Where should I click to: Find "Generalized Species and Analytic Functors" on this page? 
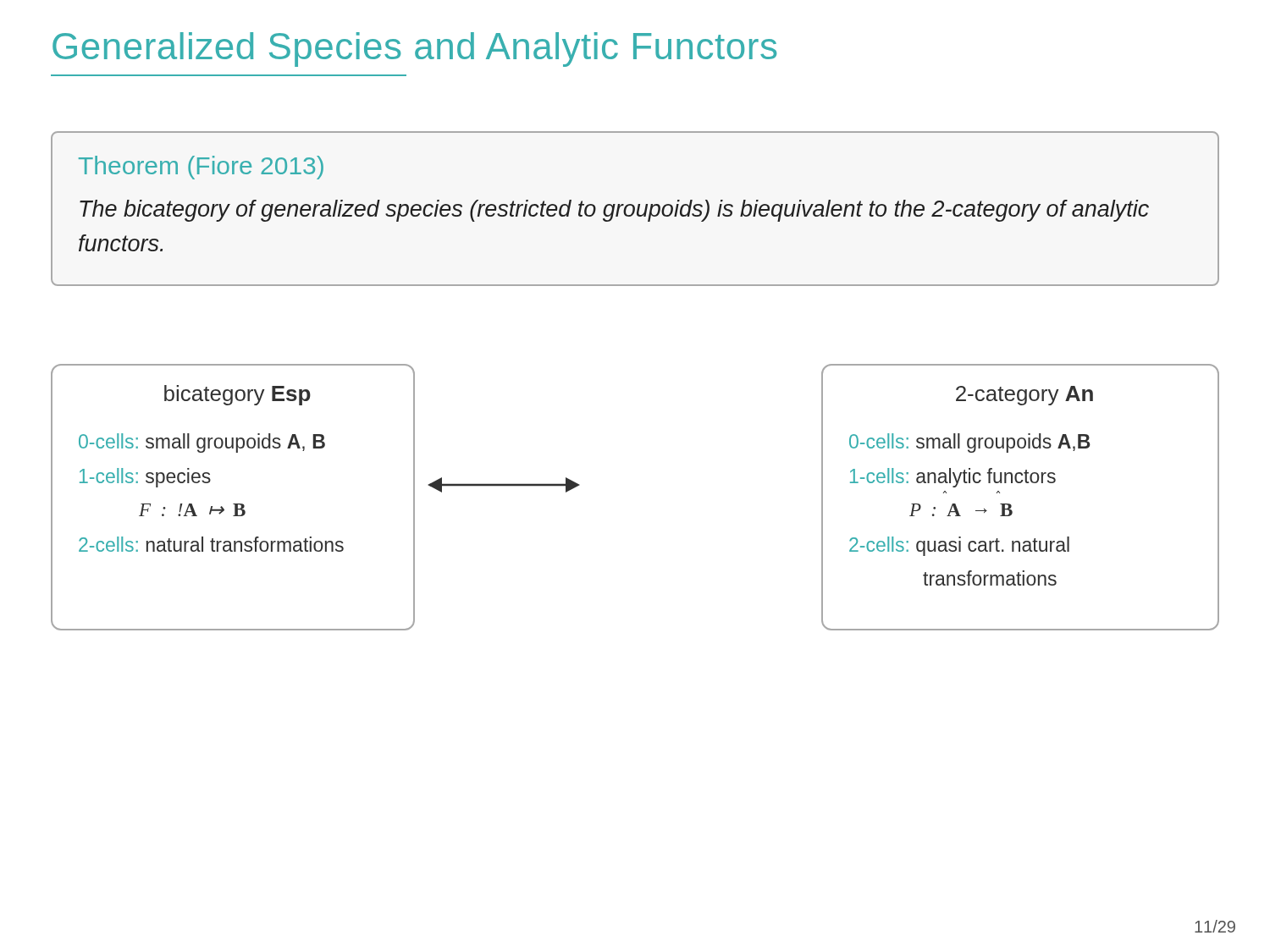coord(415,51)
